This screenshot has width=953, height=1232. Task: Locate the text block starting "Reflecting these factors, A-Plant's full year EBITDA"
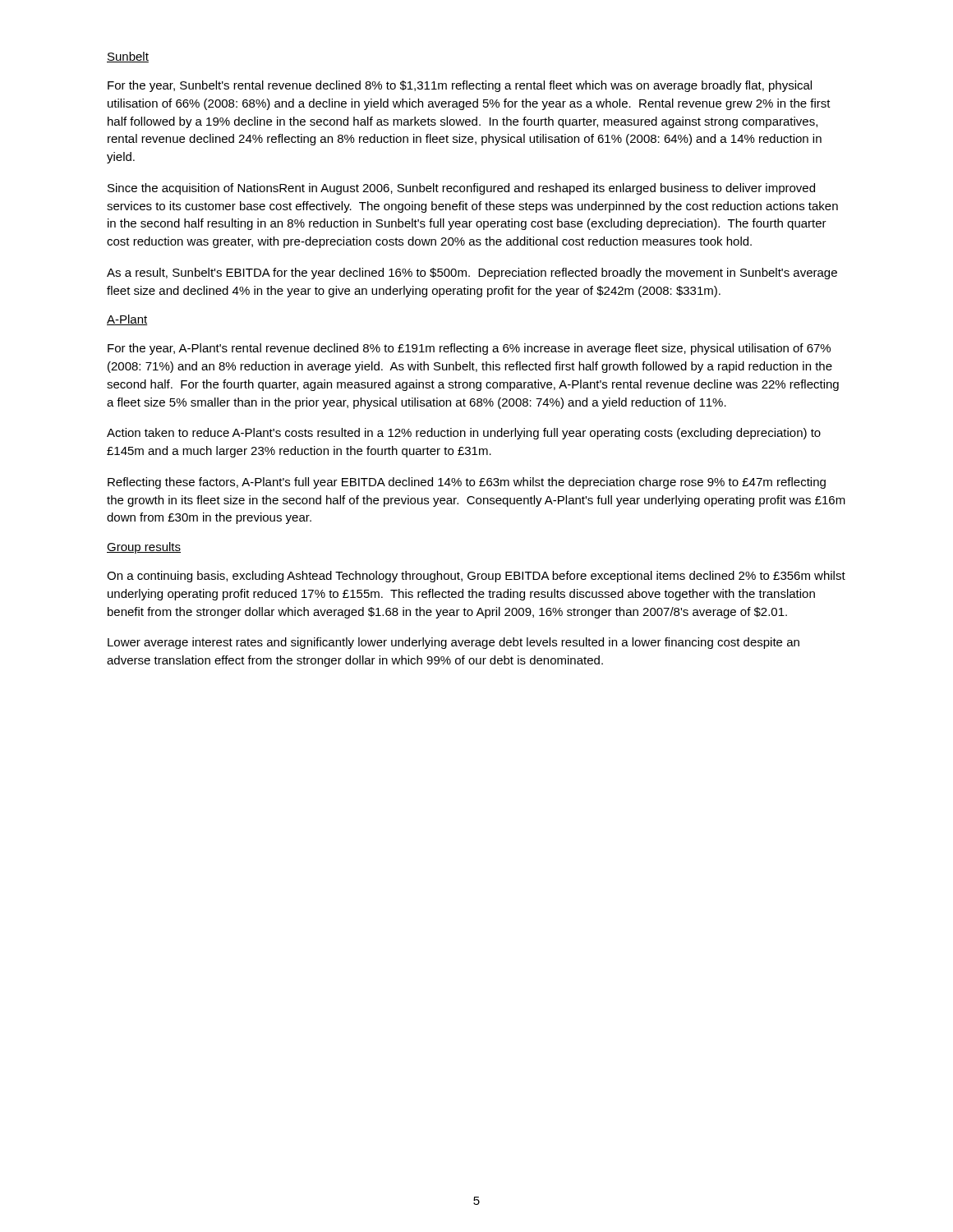(x=476, y=499)
